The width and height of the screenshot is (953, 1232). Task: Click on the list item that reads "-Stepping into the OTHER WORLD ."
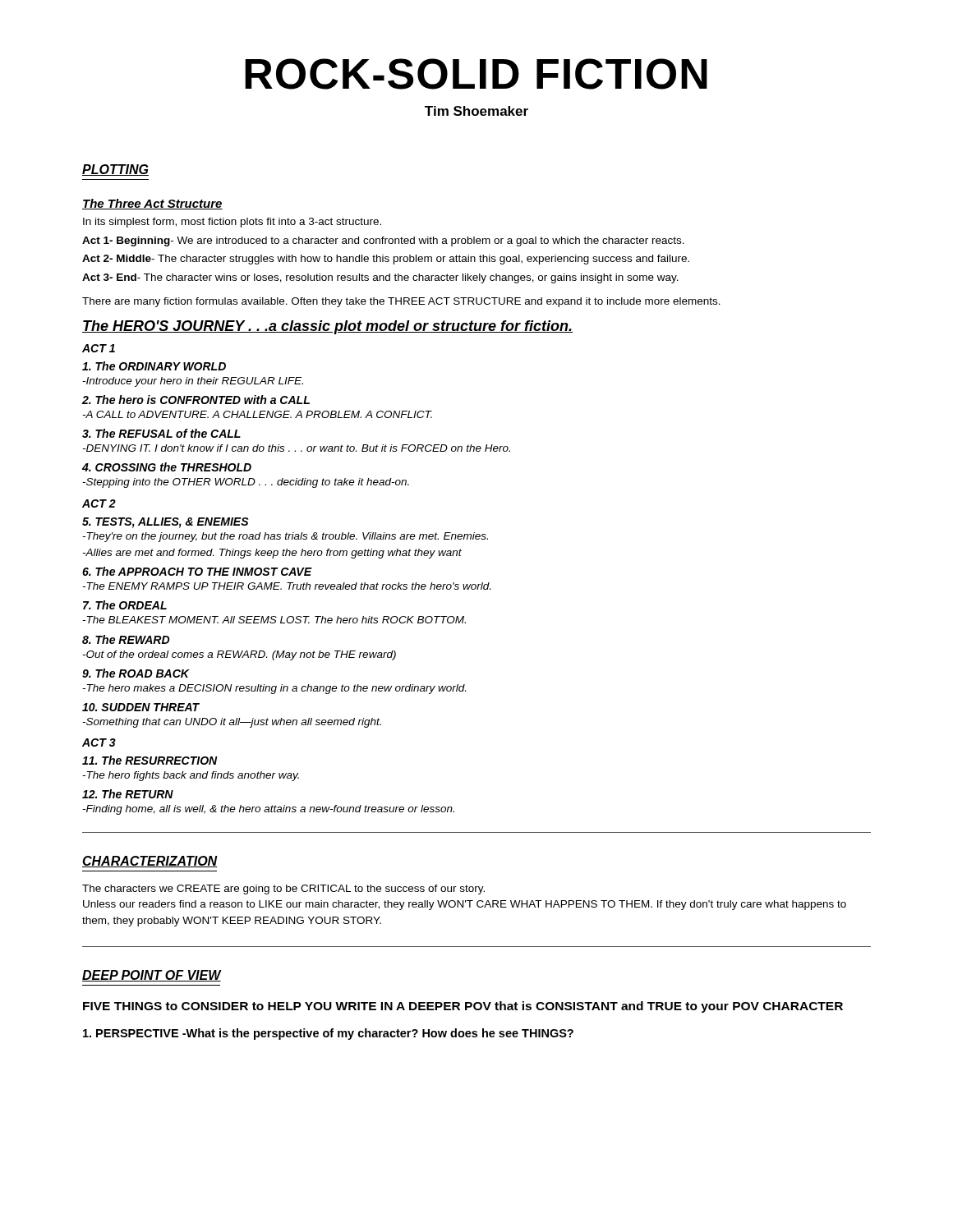click(x=246, y=483)
